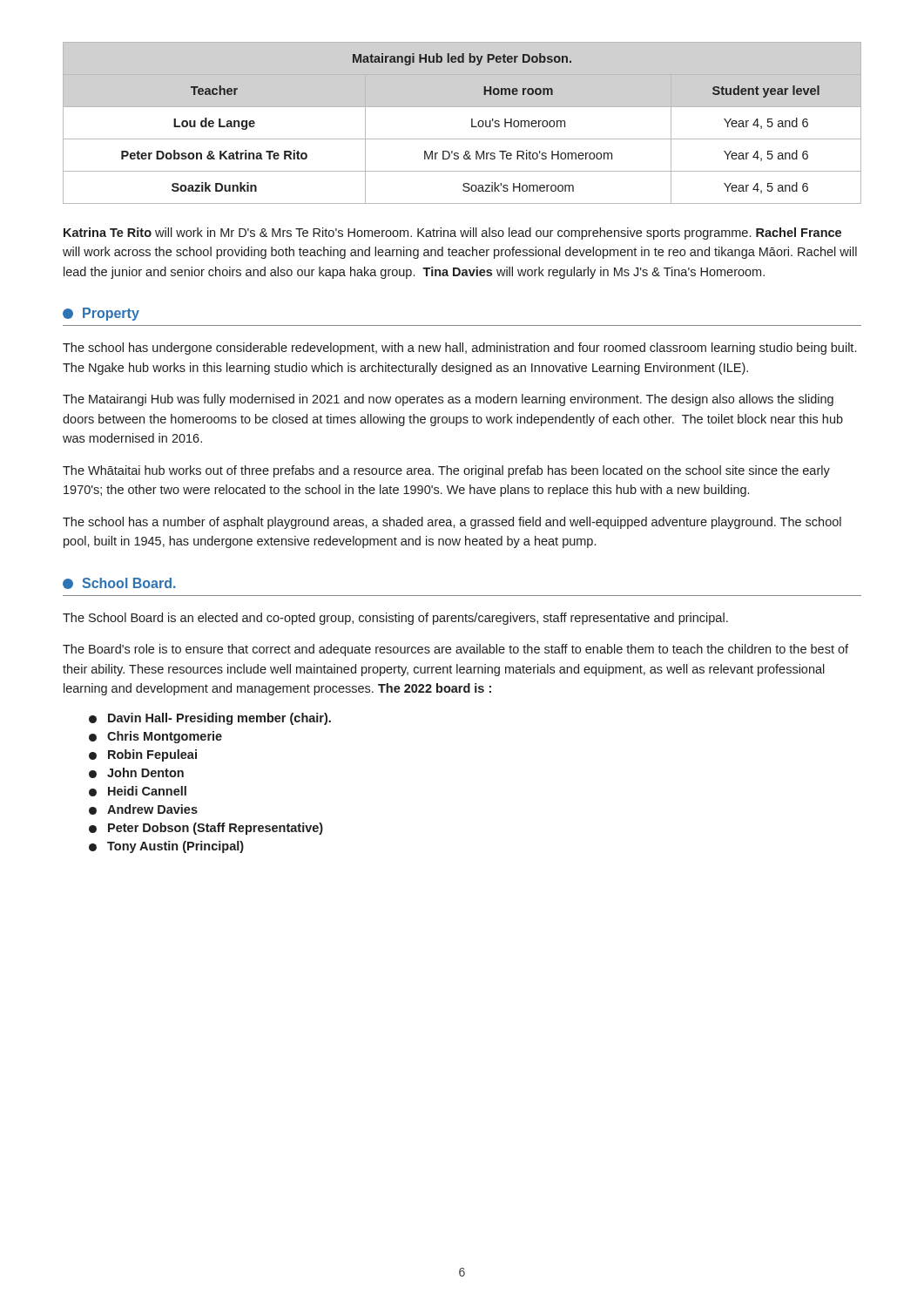Select the text starting "School Board."
The image size is (924, 1307).
[x=462, y=586]
